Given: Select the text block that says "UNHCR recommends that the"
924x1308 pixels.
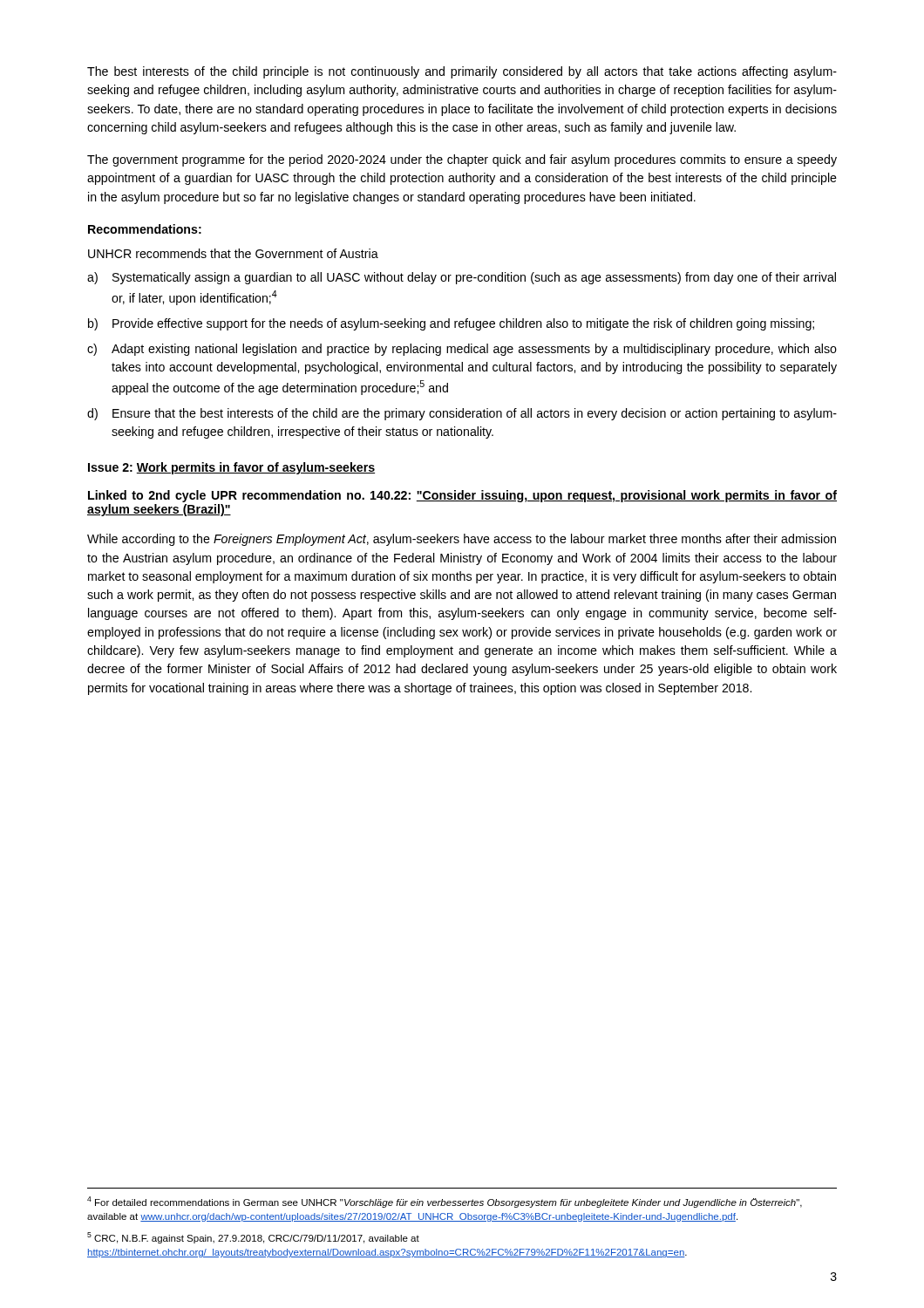Looking at the screenshot, I should point(233,254).
